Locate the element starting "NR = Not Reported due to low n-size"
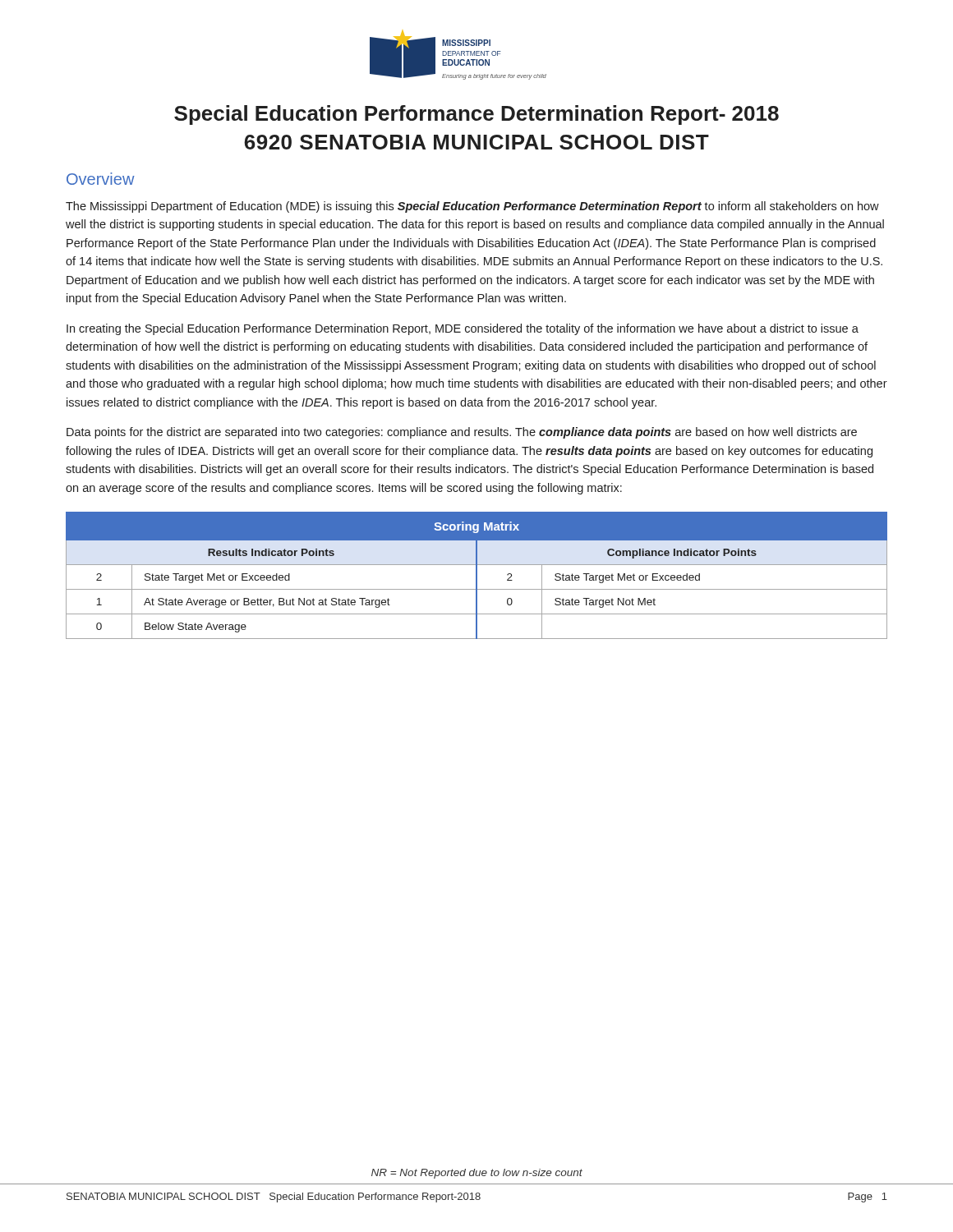Screen dimensions: 1232x953 click(476, 1172)
